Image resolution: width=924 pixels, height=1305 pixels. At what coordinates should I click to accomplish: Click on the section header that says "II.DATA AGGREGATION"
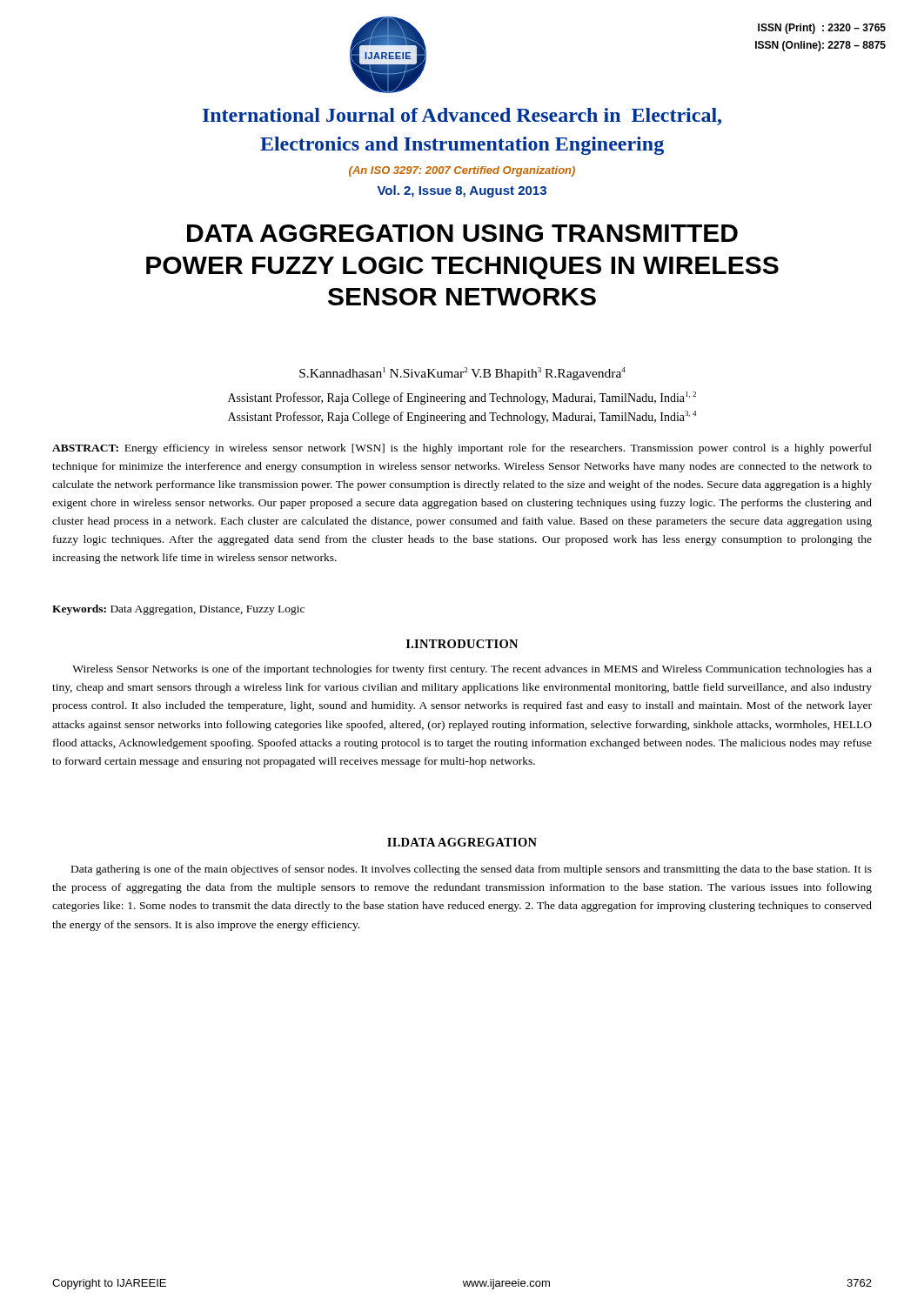click(x=462, y=842)
